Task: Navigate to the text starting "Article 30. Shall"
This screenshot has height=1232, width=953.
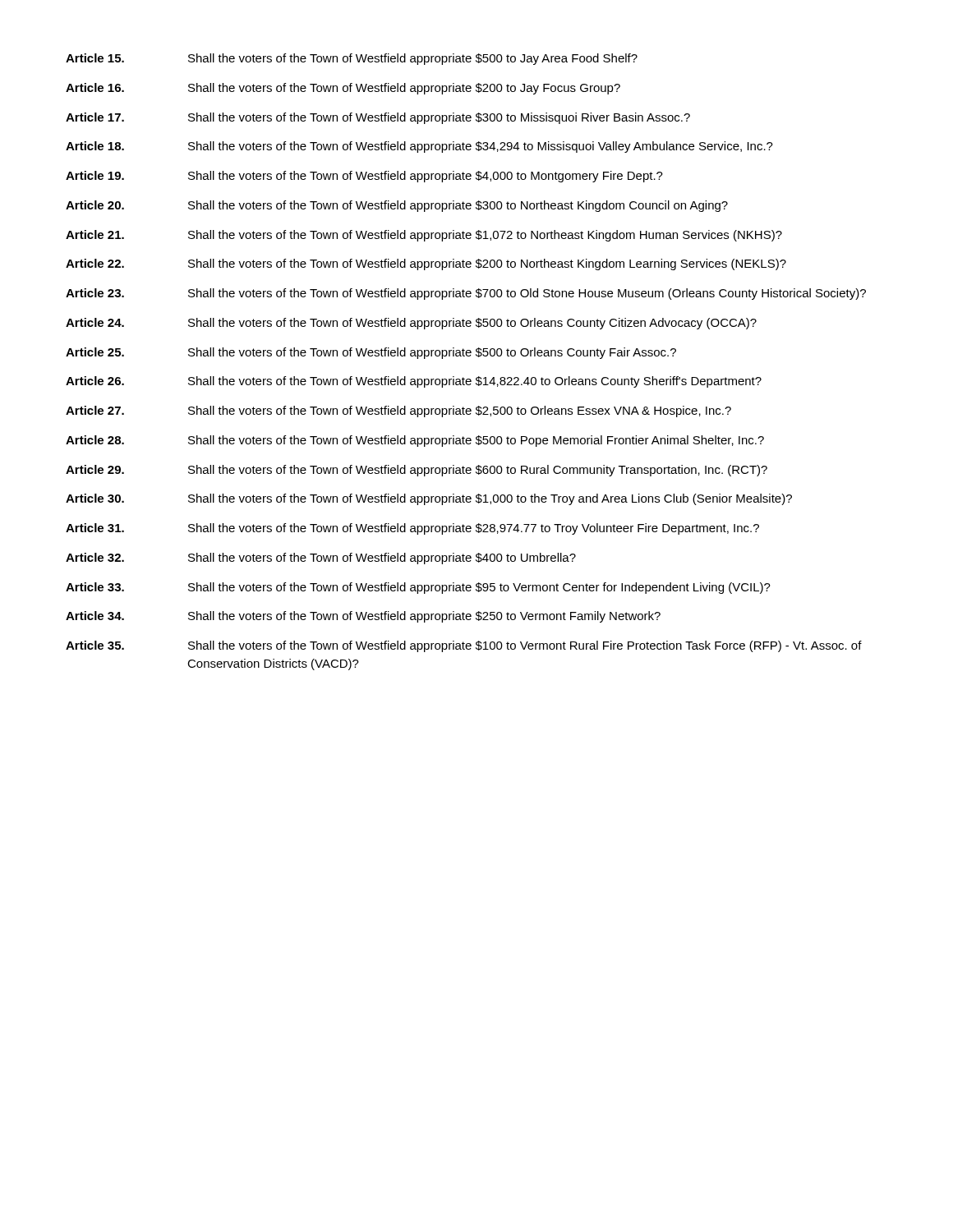Action: pyautogui.click(x=476, y=499)
